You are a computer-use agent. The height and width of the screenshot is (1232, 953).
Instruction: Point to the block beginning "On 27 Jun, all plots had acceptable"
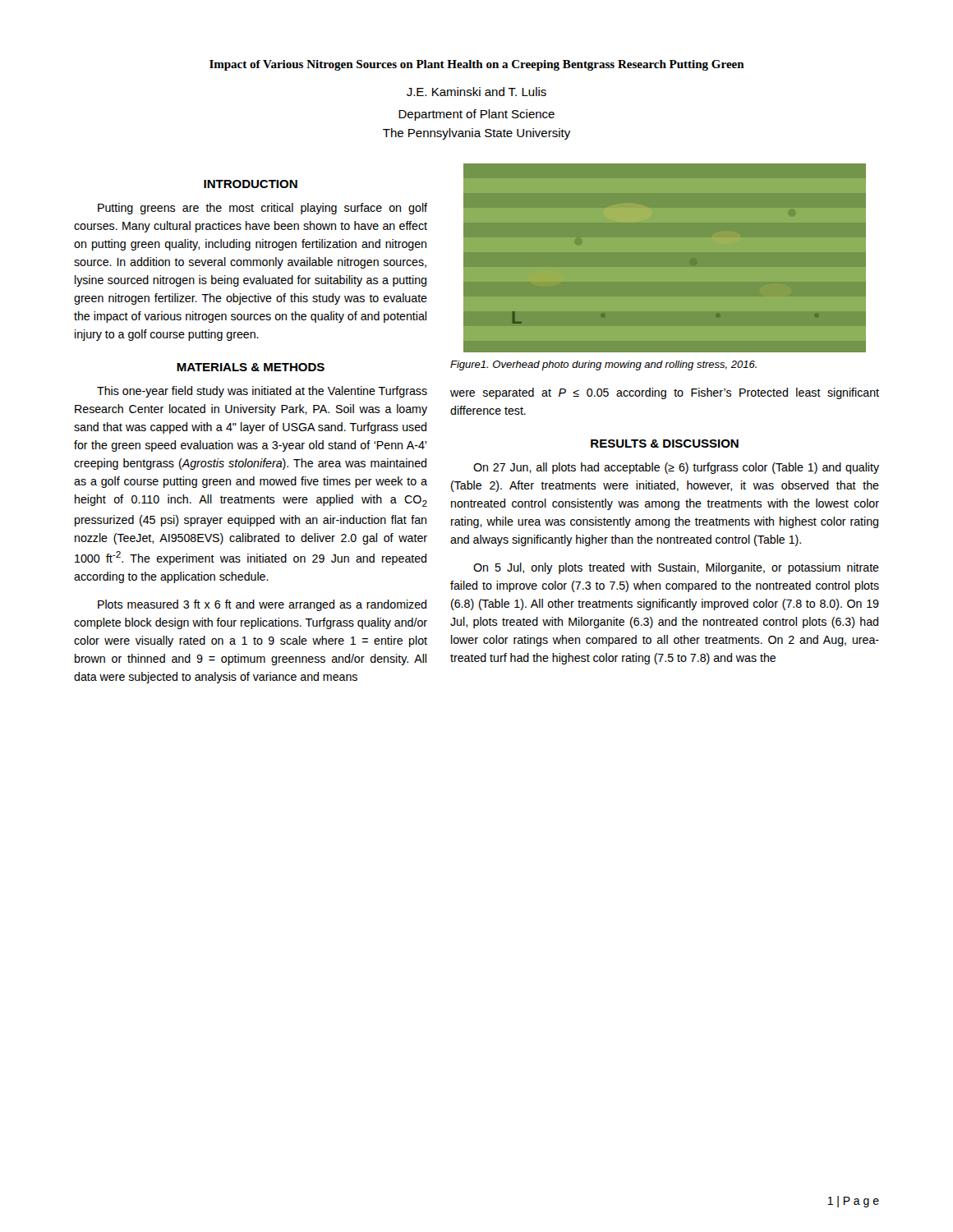(665, 504)
